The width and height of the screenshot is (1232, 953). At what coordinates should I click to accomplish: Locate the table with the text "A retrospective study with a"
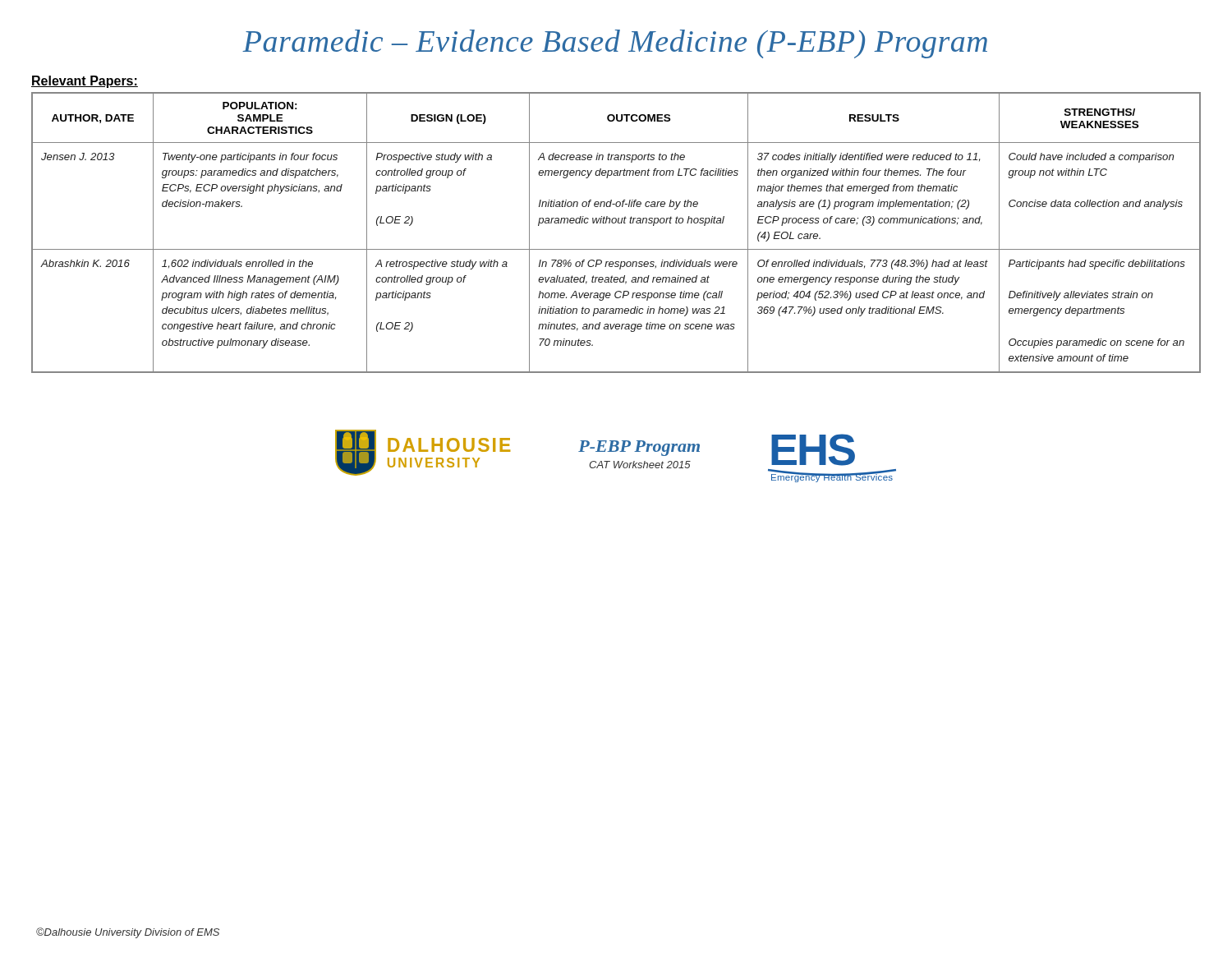point(616,232)
